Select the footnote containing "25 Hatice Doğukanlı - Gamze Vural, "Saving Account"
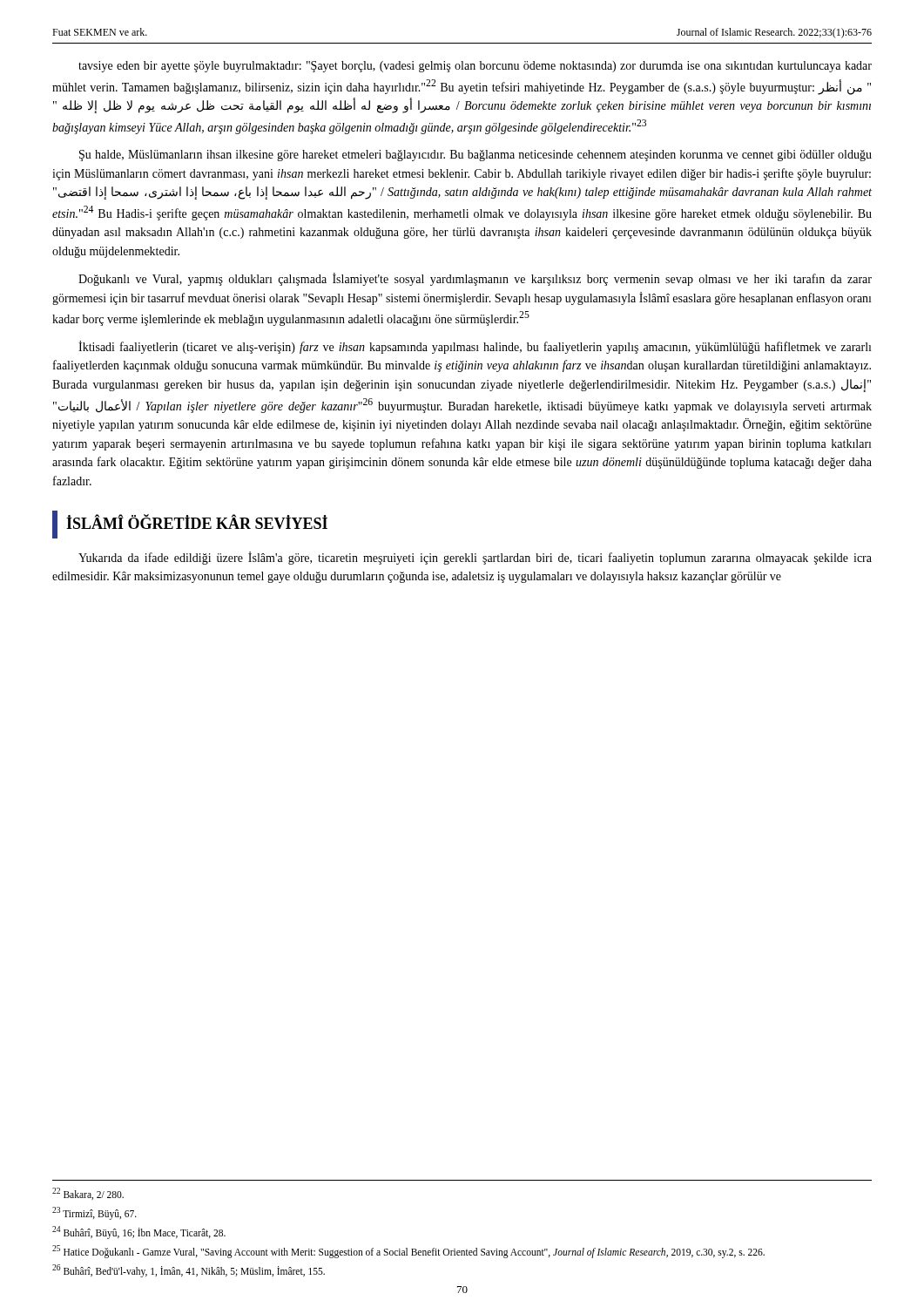 click(409, 1250)
